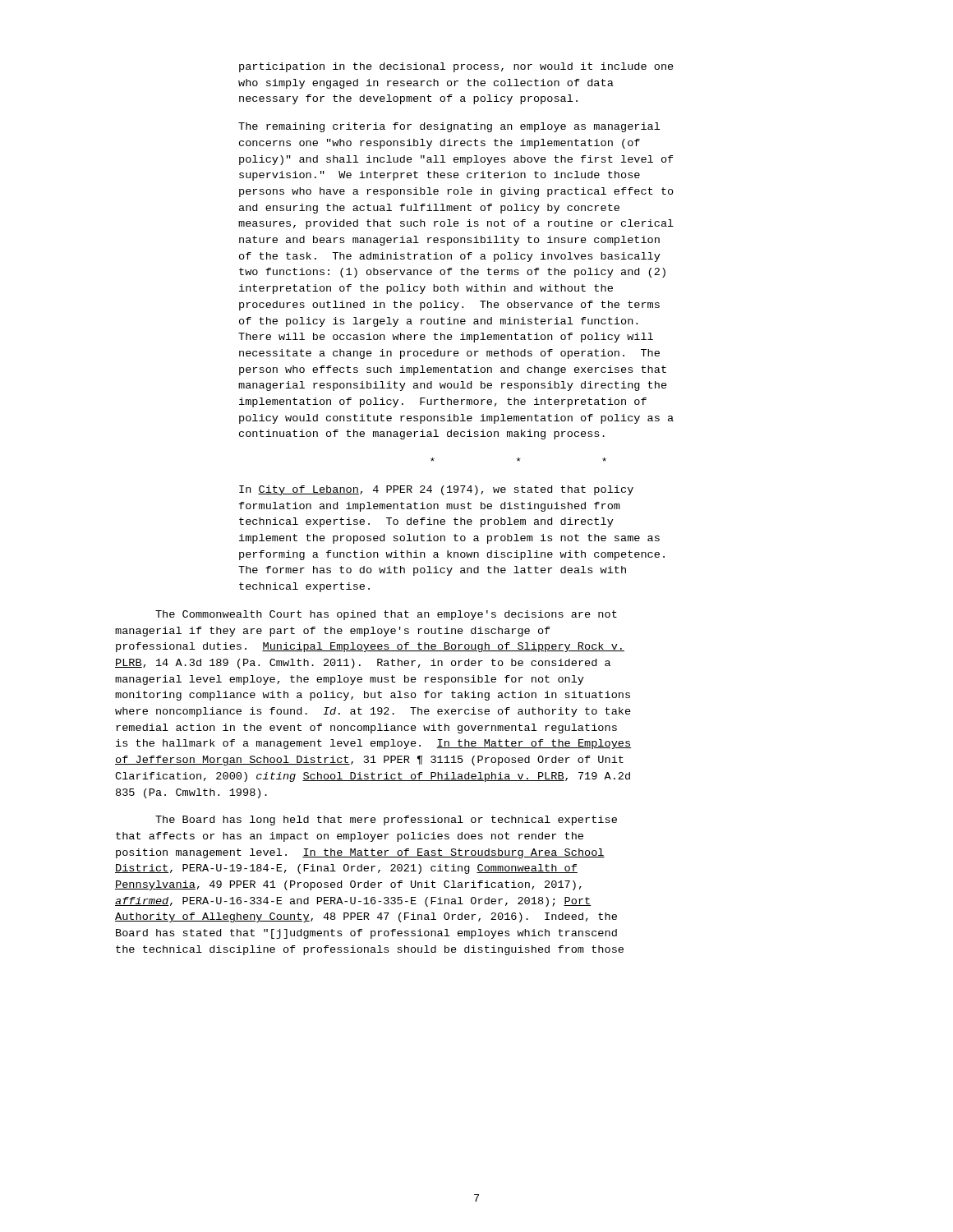Where is the passage that starts "In City of Lebanon, 4 PPER 24"?
This screenshot has width=953, height=1232.
point(453,538)
